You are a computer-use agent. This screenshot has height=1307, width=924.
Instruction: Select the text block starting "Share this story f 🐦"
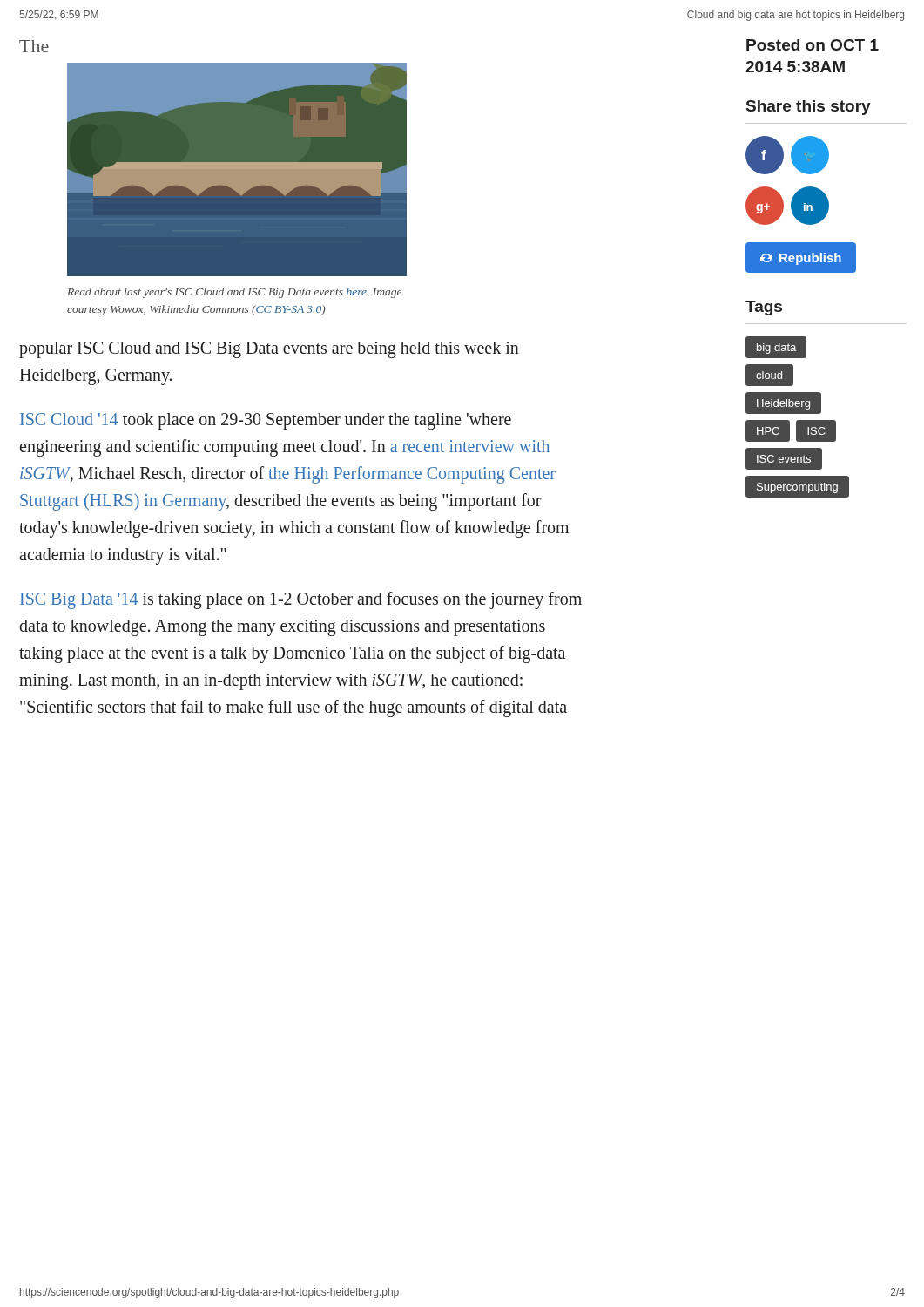coord(826,185)
